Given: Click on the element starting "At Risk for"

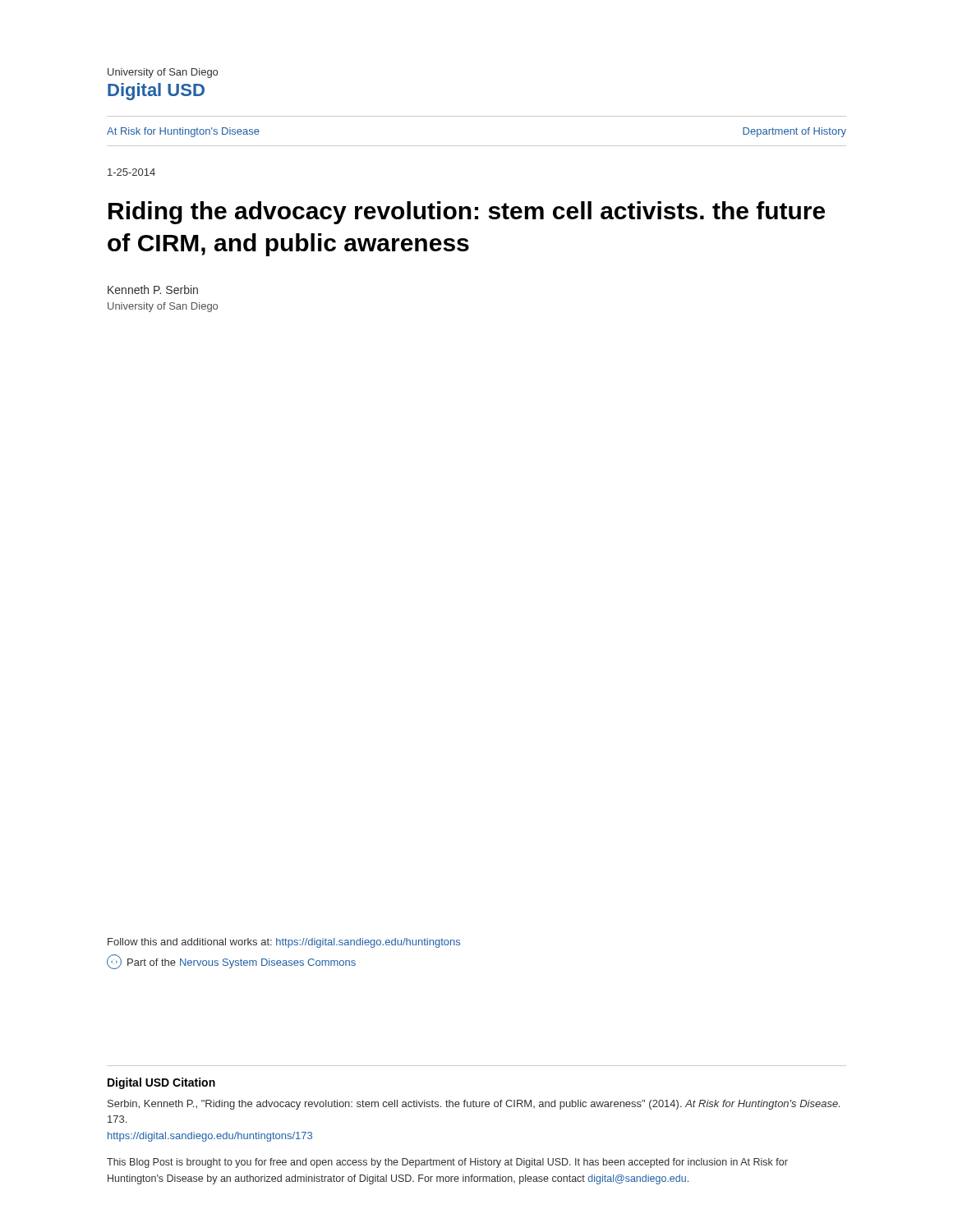Looking at the screenshot, I should (x=183, y=131).
